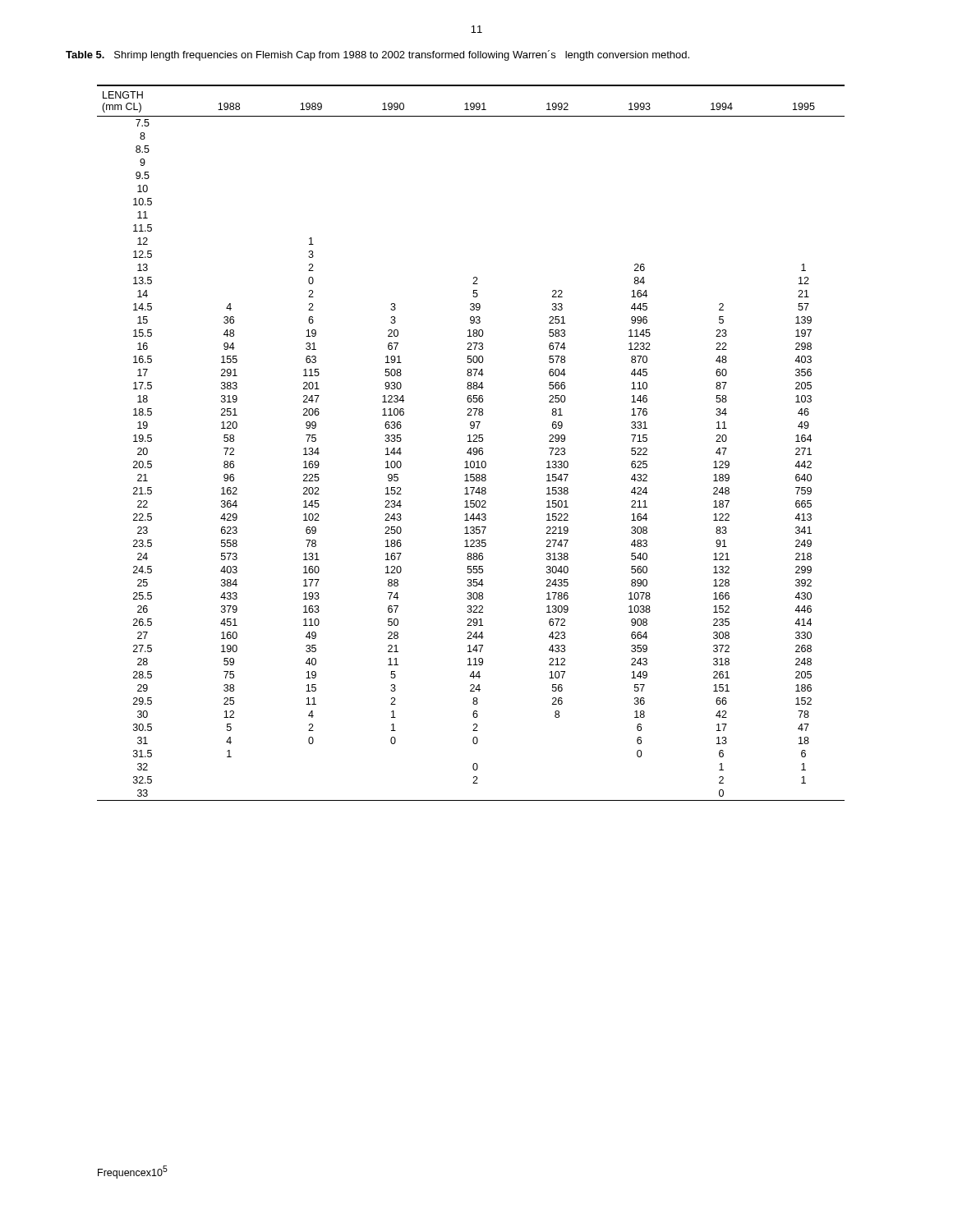Point to the caption beginning "Table 5. Shrimp length frequencies on"
953x1232 pixels.
click(378, 55)
